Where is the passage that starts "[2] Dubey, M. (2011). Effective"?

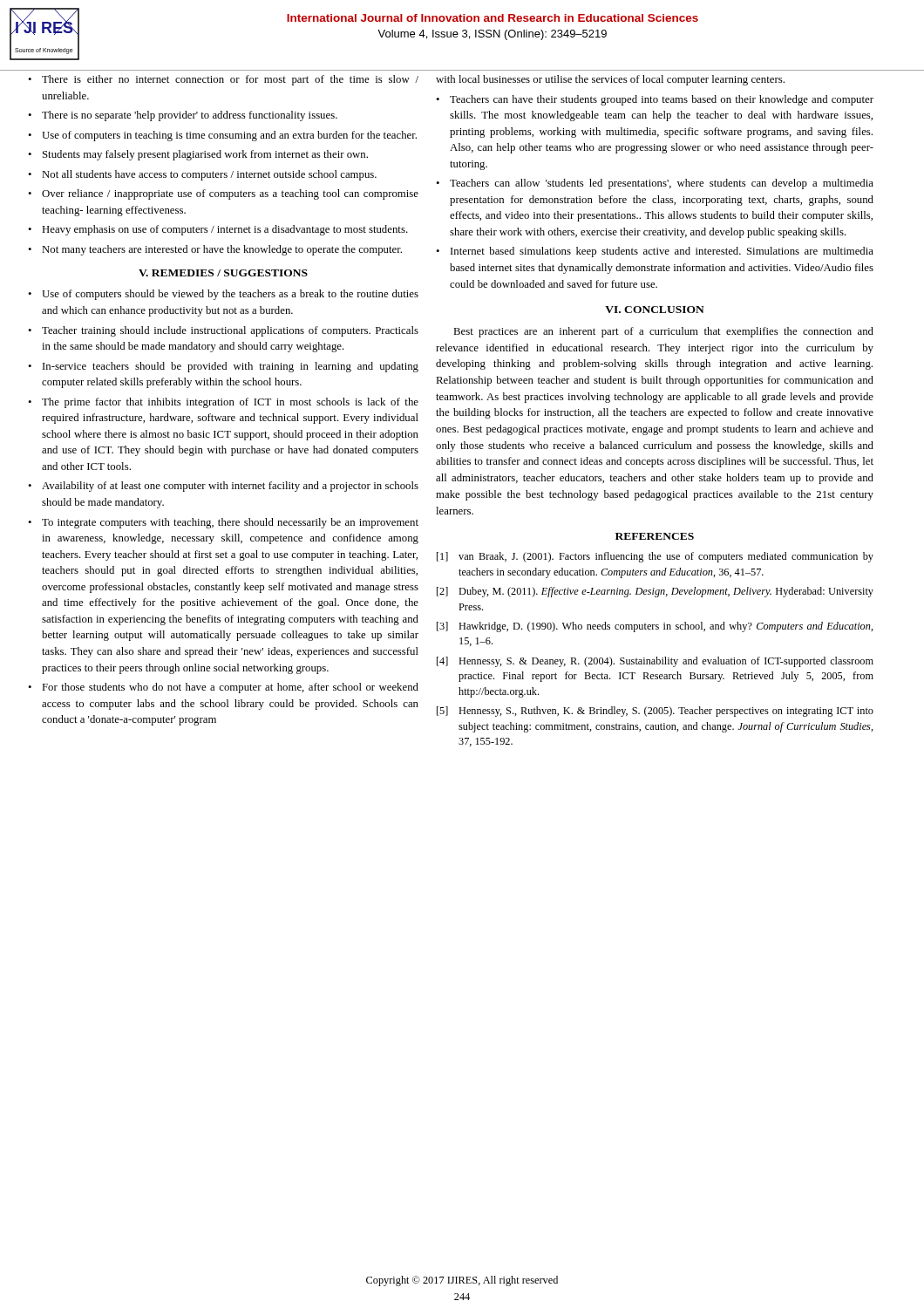pyautogui.click(x=655, y=600)
